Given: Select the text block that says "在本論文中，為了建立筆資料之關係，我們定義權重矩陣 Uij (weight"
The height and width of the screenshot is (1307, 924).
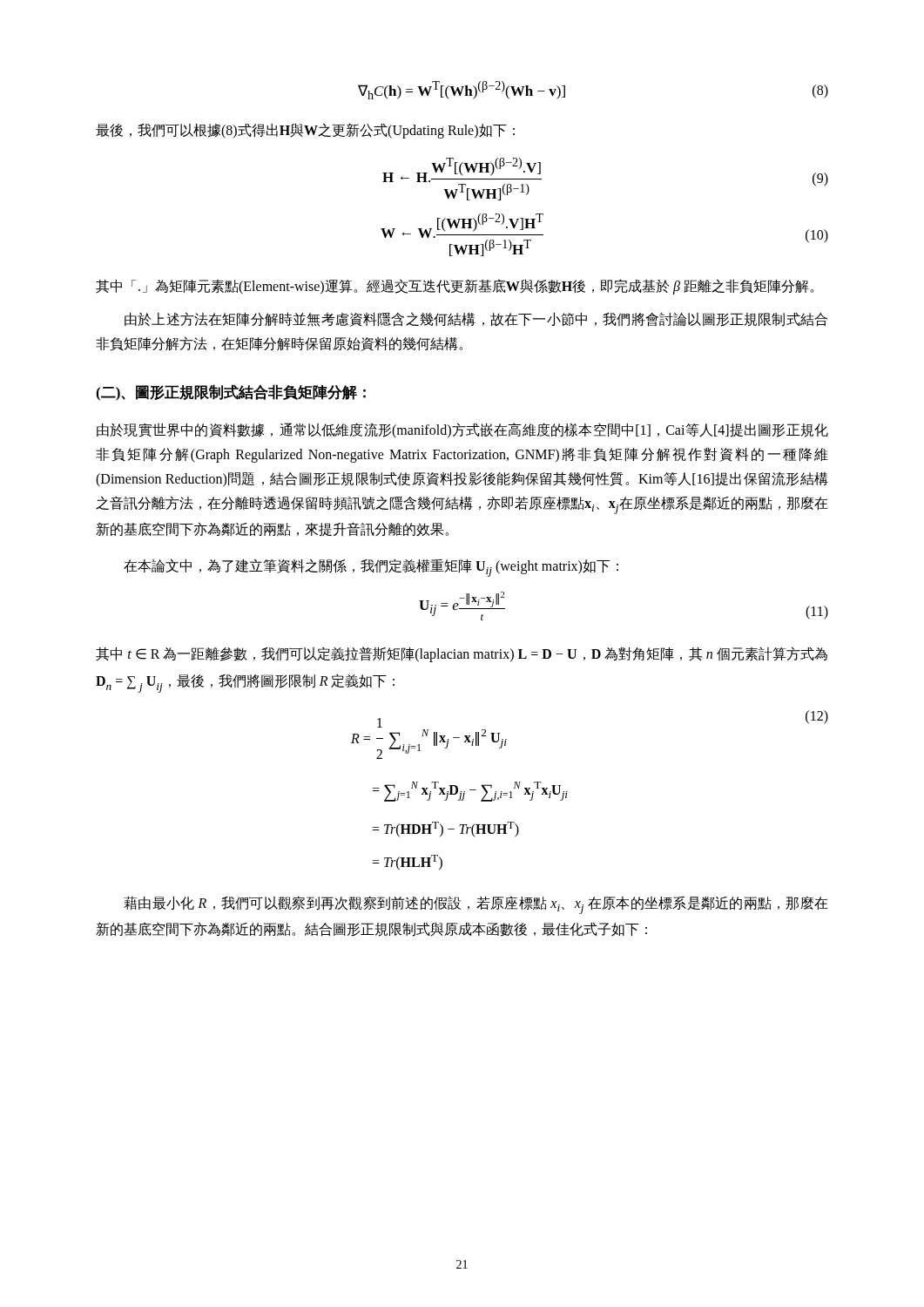Looking at the screenshot, I should click(374, 568).
